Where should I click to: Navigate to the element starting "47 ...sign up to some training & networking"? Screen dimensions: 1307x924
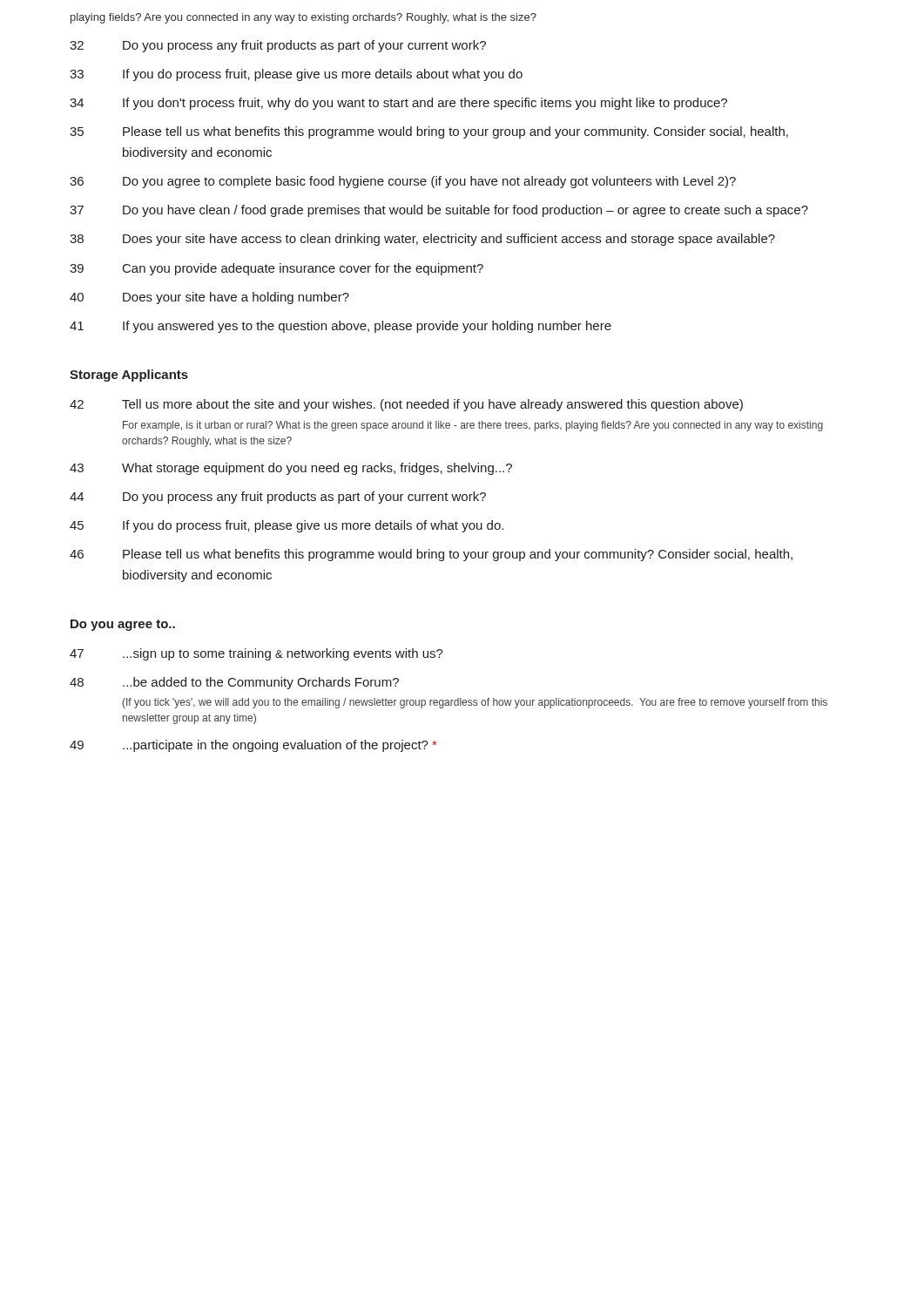click(256, 654)
